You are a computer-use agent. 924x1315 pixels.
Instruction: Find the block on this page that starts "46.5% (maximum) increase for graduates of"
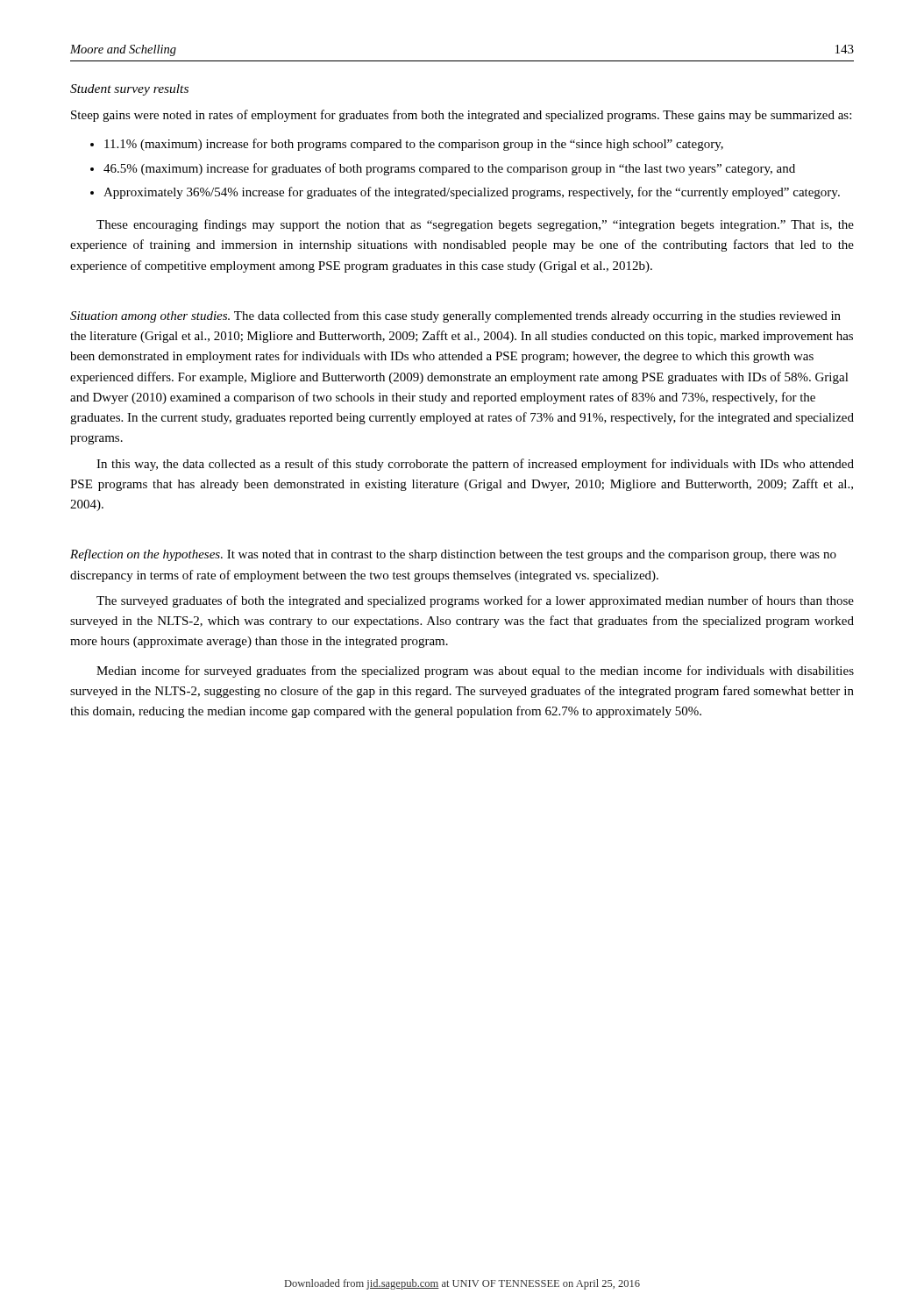point(449,168)
